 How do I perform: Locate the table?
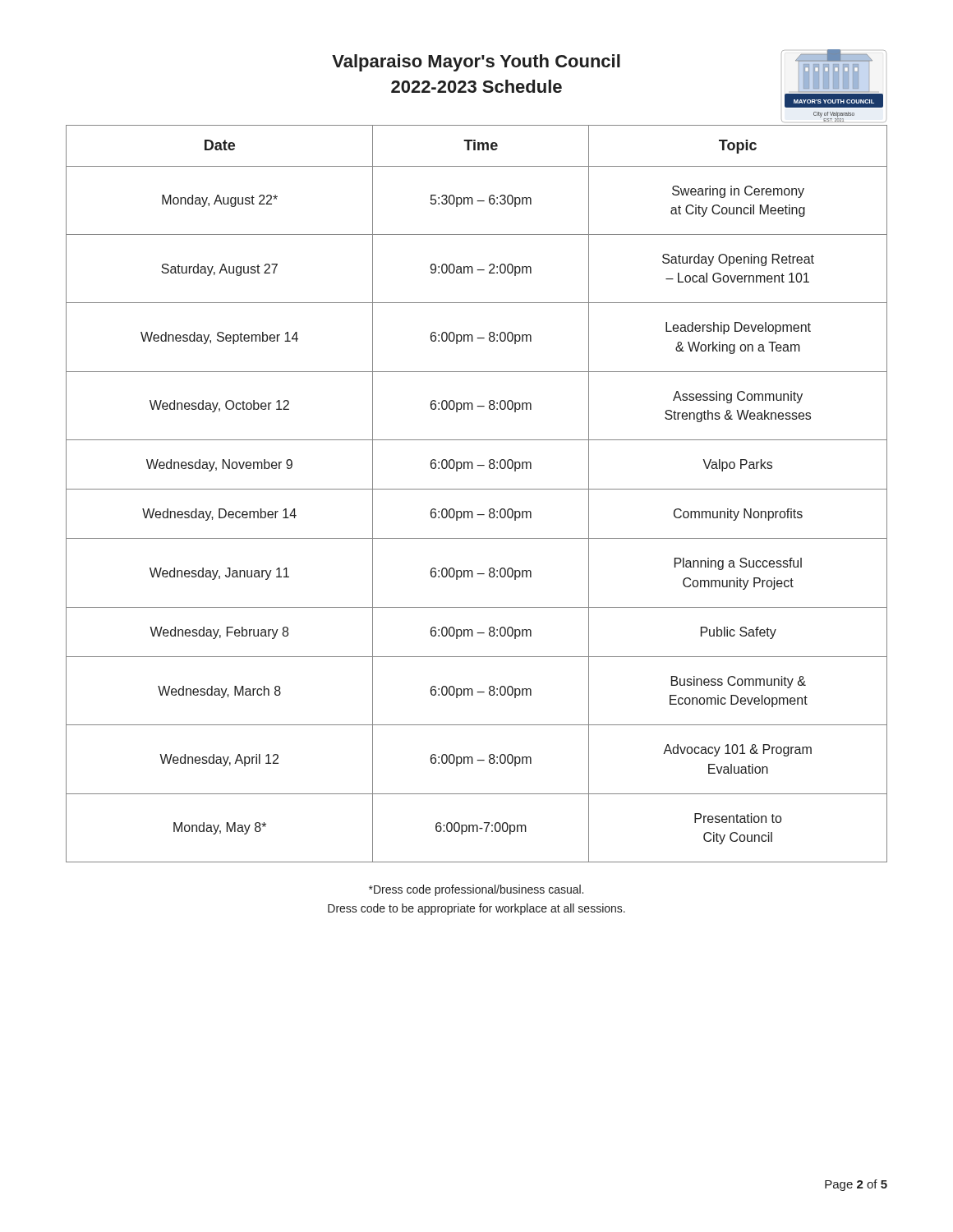coord(476,494)
